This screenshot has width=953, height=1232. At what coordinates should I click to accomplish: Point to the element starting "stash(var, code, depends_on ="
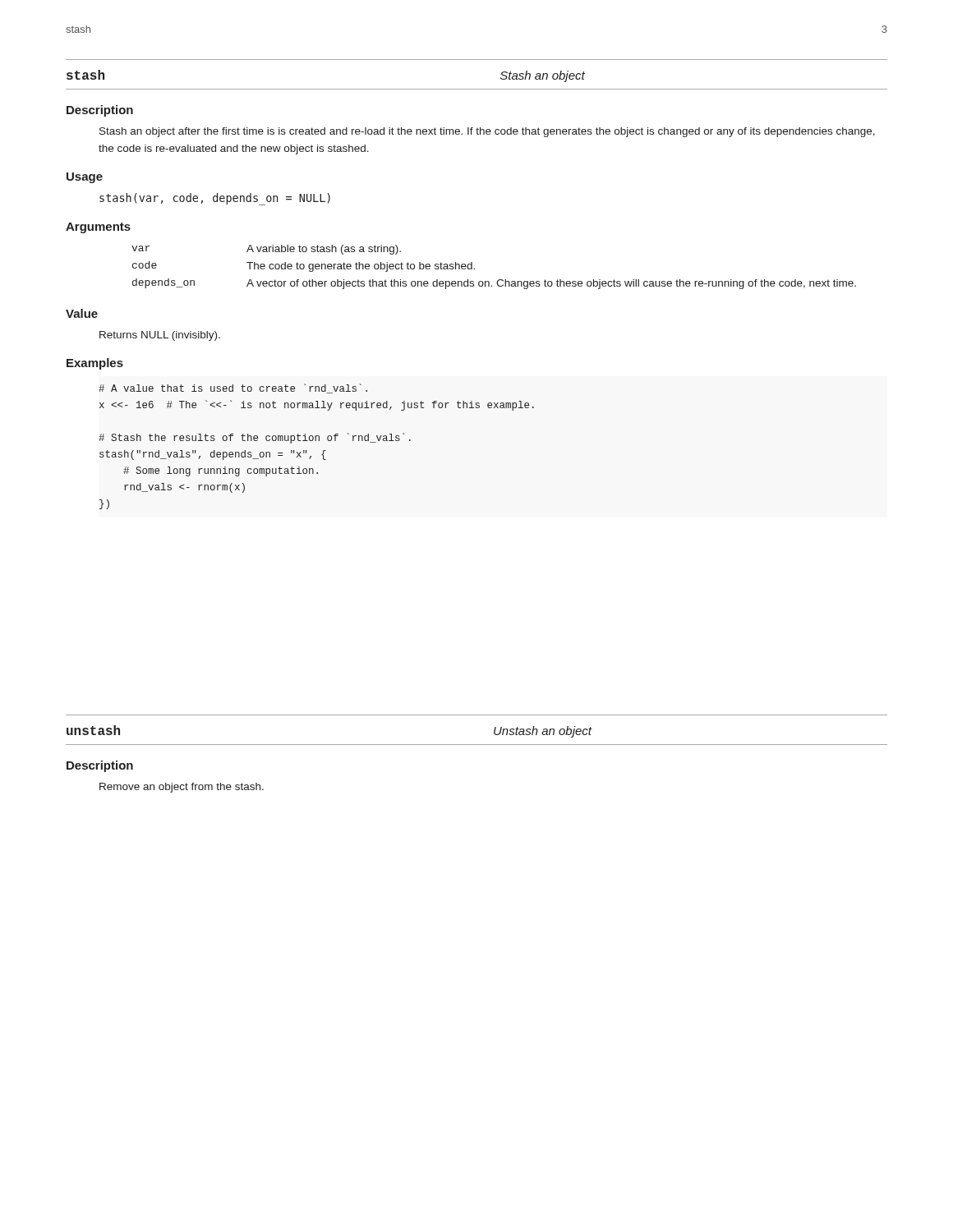[215, 198]
